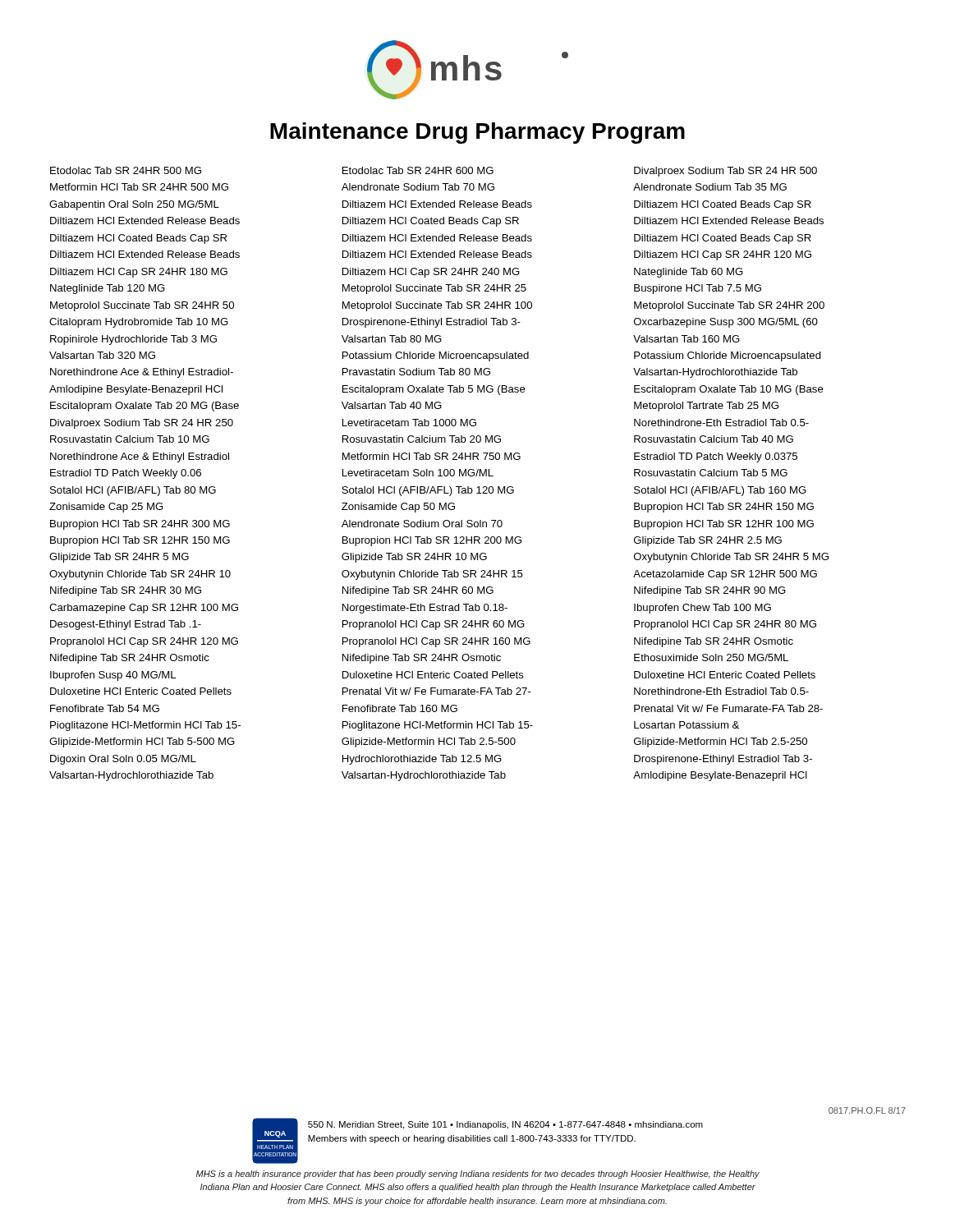Point to the block beginning "Divalproex Sodium Tab SR 24 HR"
The height and width of the screenshot is (1232, 955).
click(731, 473)
